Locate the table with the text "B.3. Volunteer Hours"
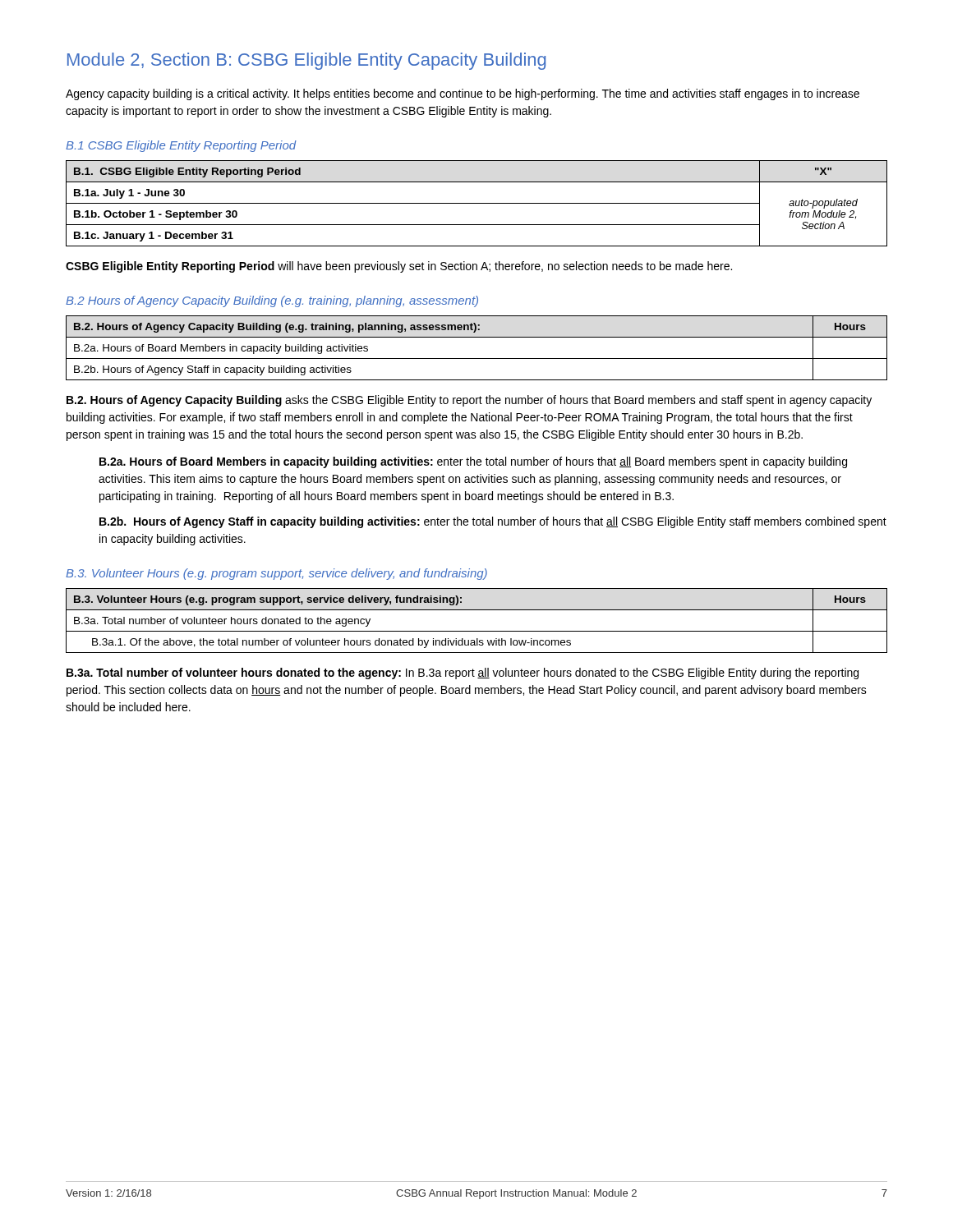This screenshot has width=953, height=1232. (476, 620)
